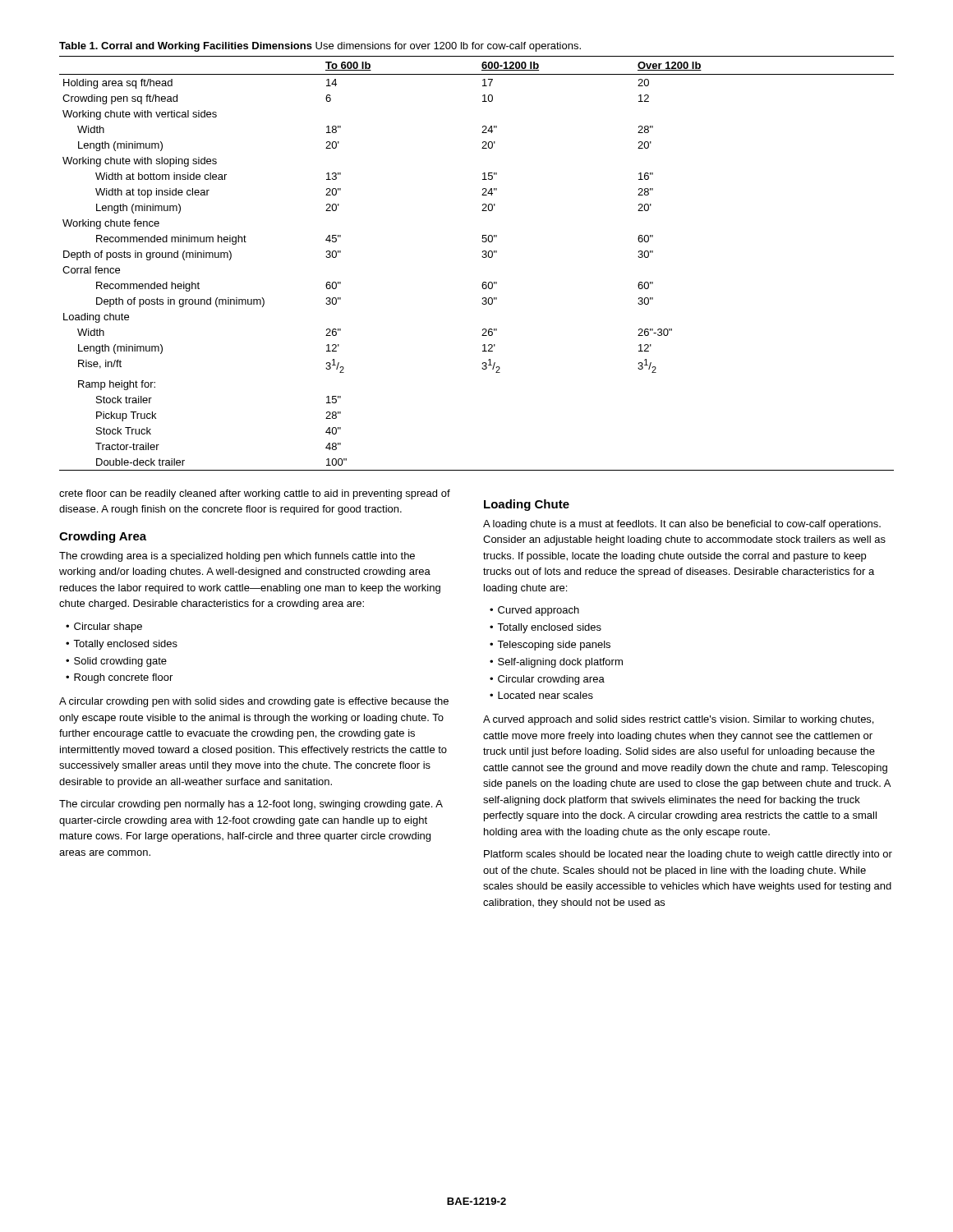The image size is (953, 1232).
Task: Point to the block beginning "The crowding area is a specialized holding"
Action: point(250,580)
